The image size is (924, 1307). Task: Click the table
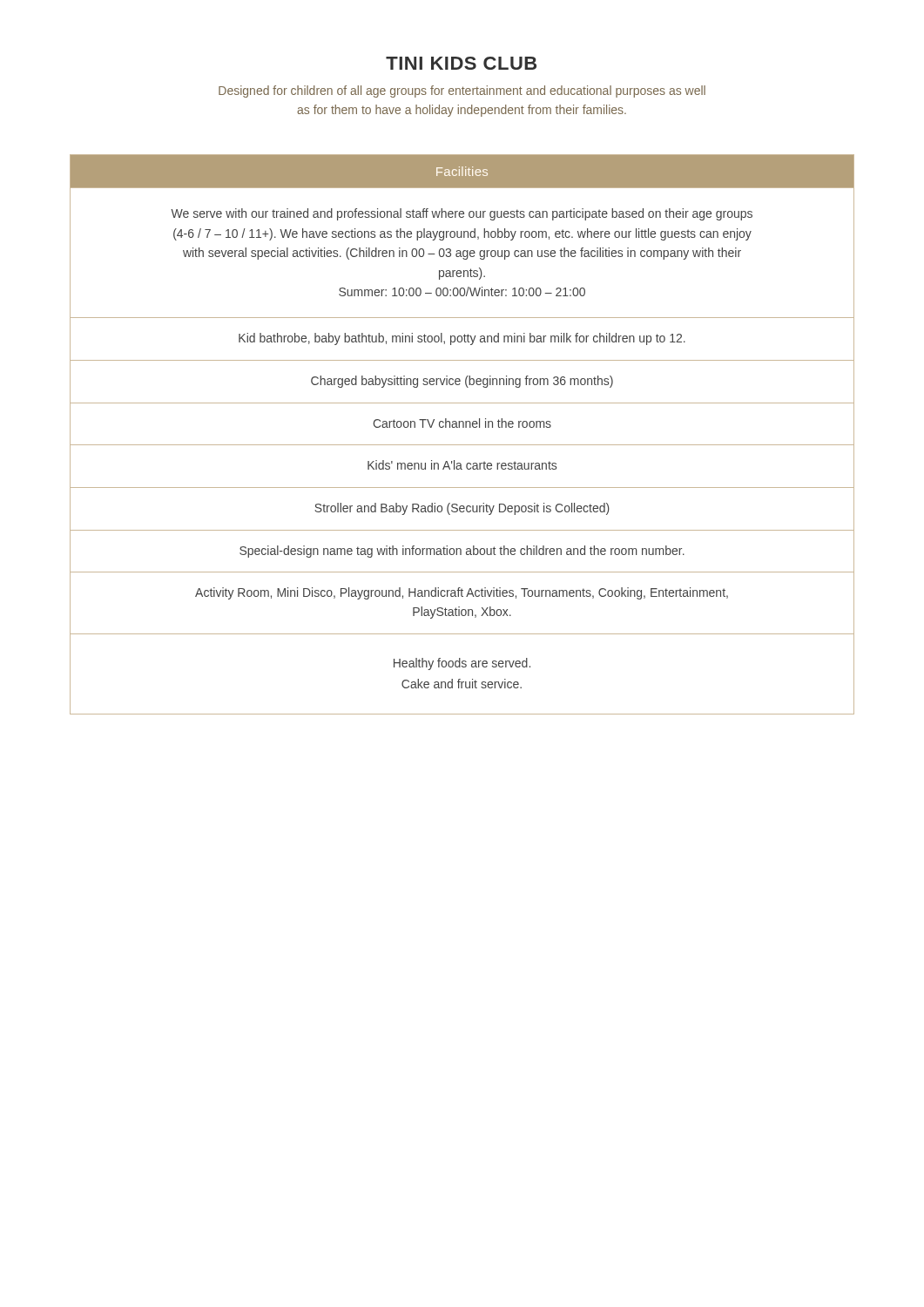coord(462,435)
